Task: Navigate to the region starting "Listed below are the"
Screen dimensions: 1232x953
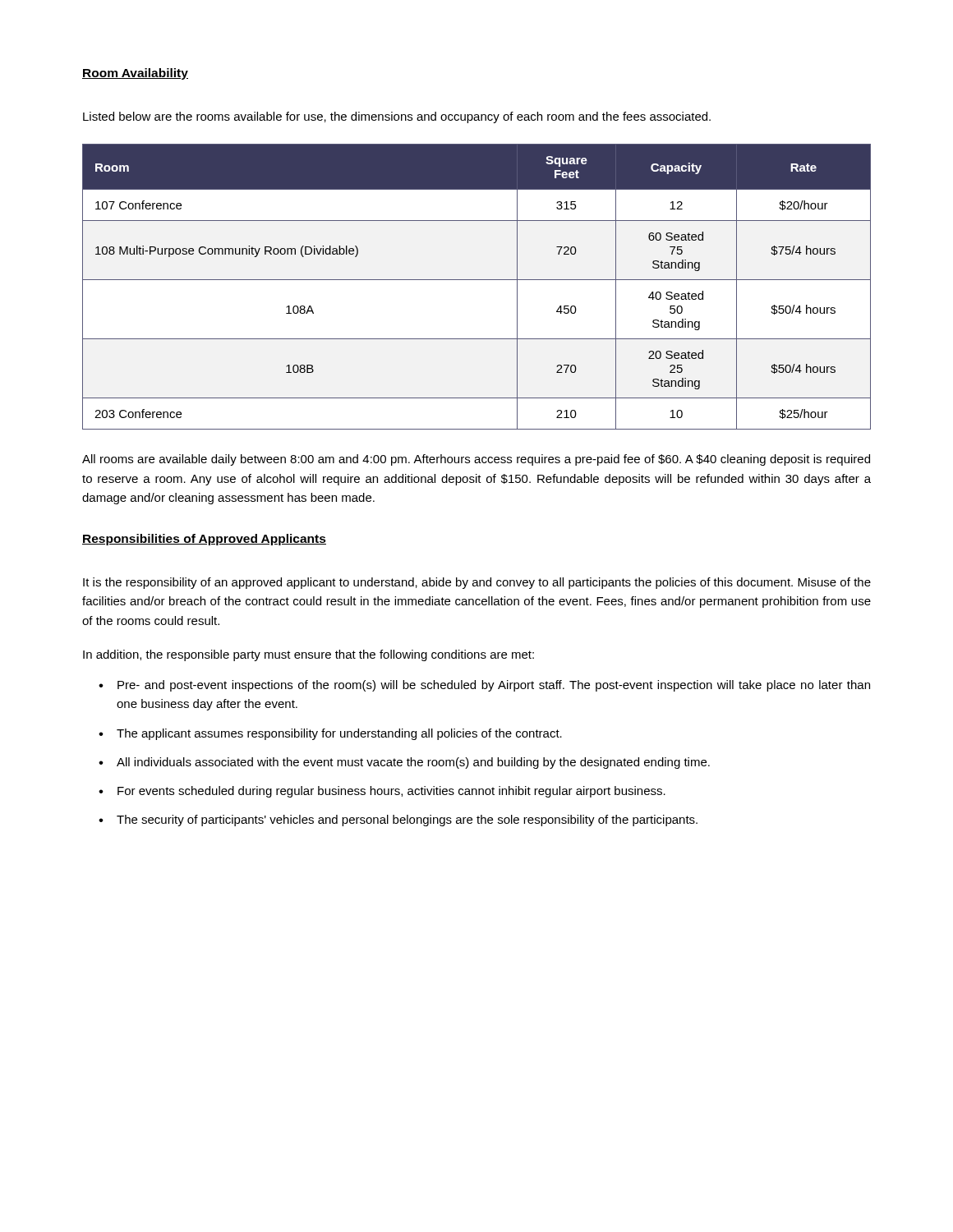Action: [x=397, y=116]
